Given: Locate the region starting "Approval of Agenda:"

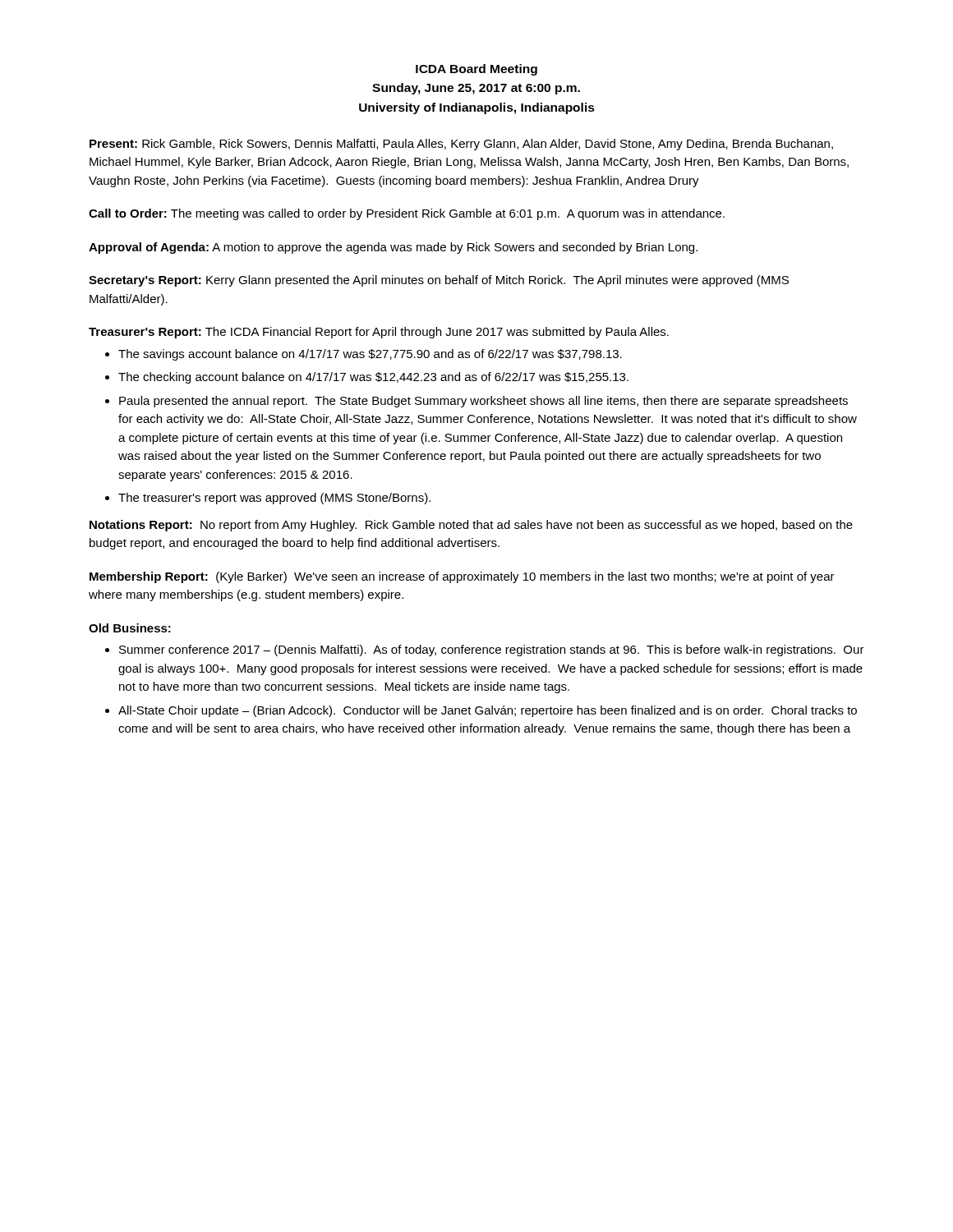Looking at the screenshot, I should click(x=394, y=247).
